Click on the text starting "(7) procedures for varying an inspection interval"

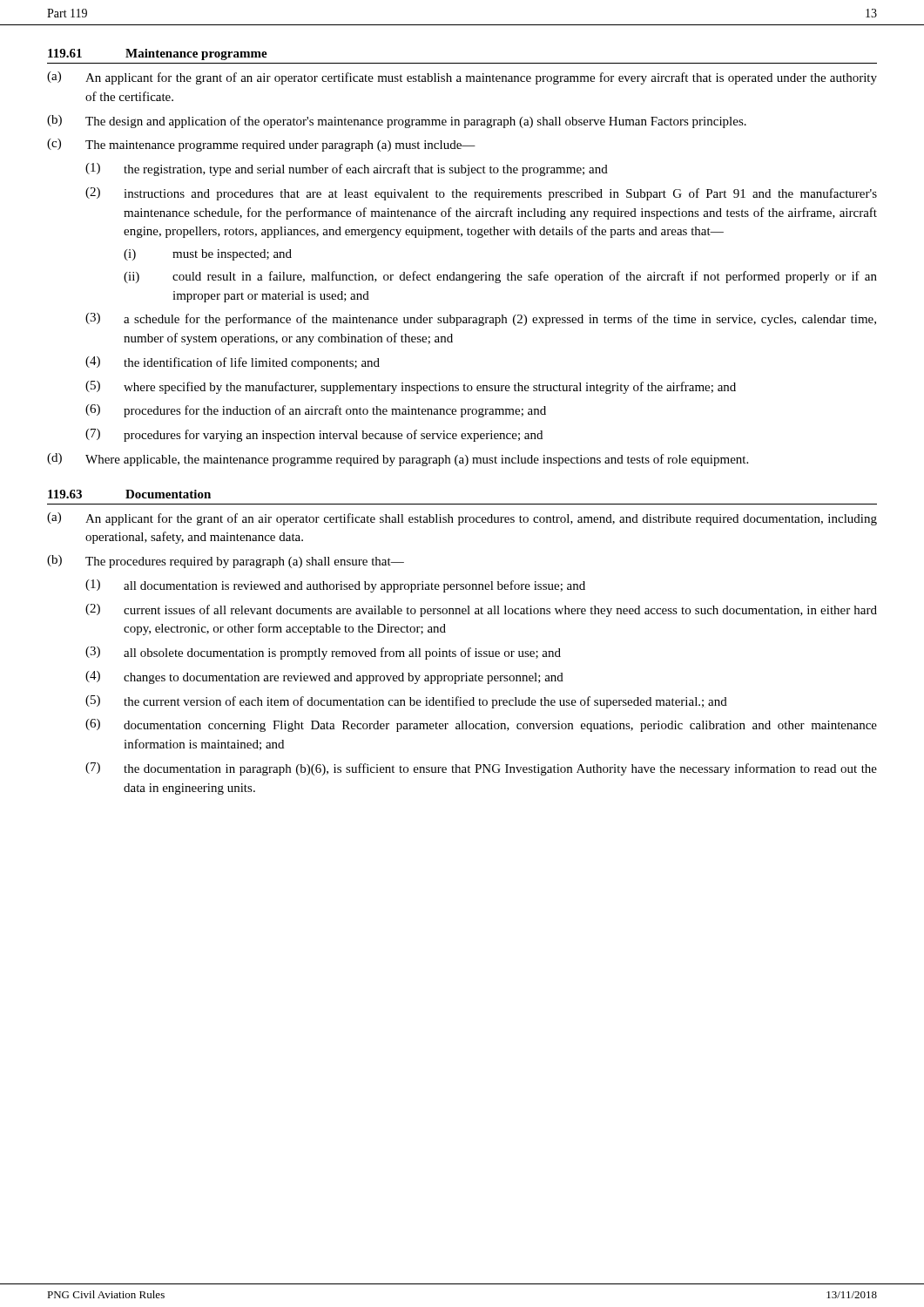(314, 436)
